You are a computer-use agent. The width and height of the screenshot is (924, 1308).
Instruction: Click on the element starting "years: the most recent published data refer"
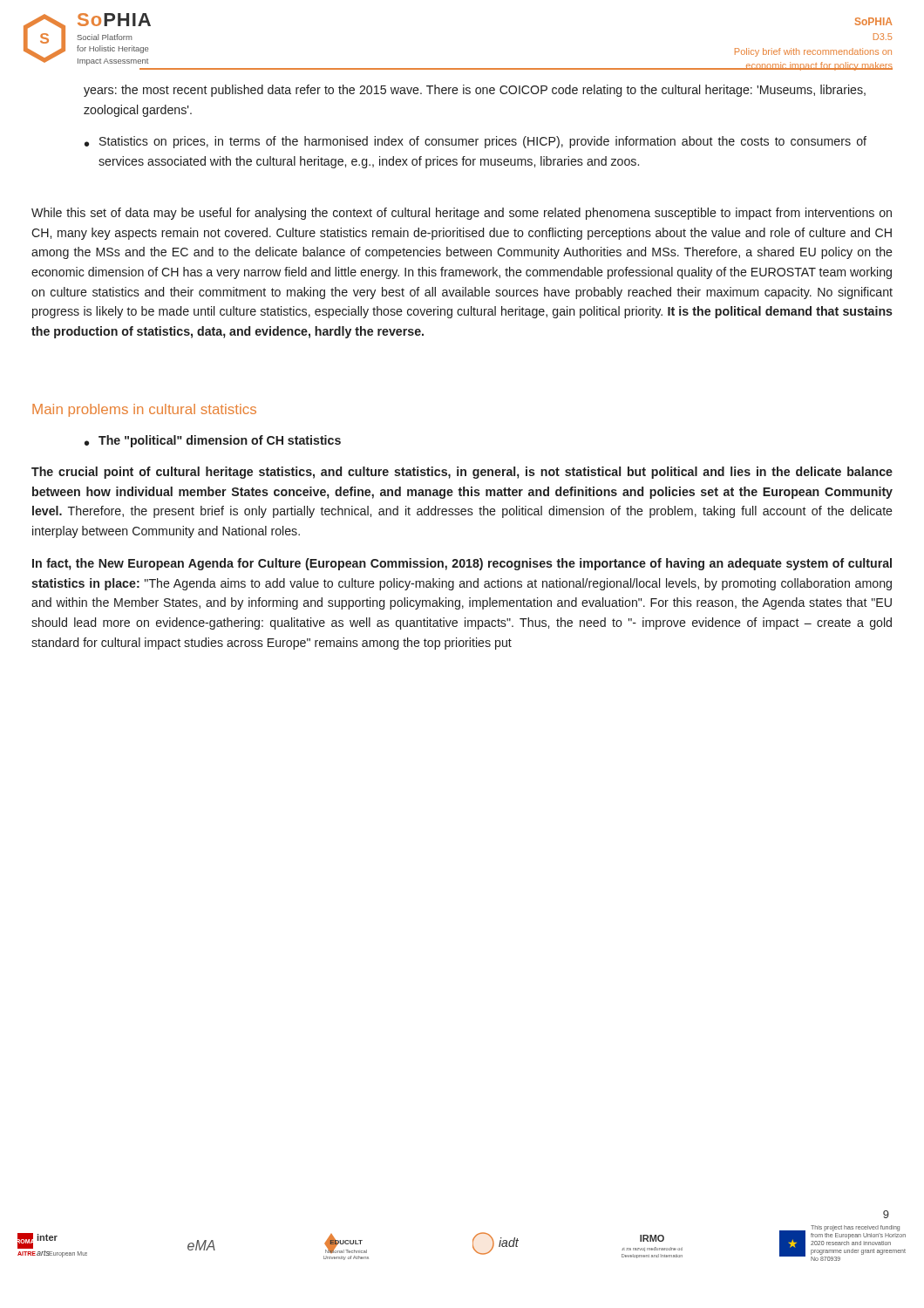(x=475, y=100)
